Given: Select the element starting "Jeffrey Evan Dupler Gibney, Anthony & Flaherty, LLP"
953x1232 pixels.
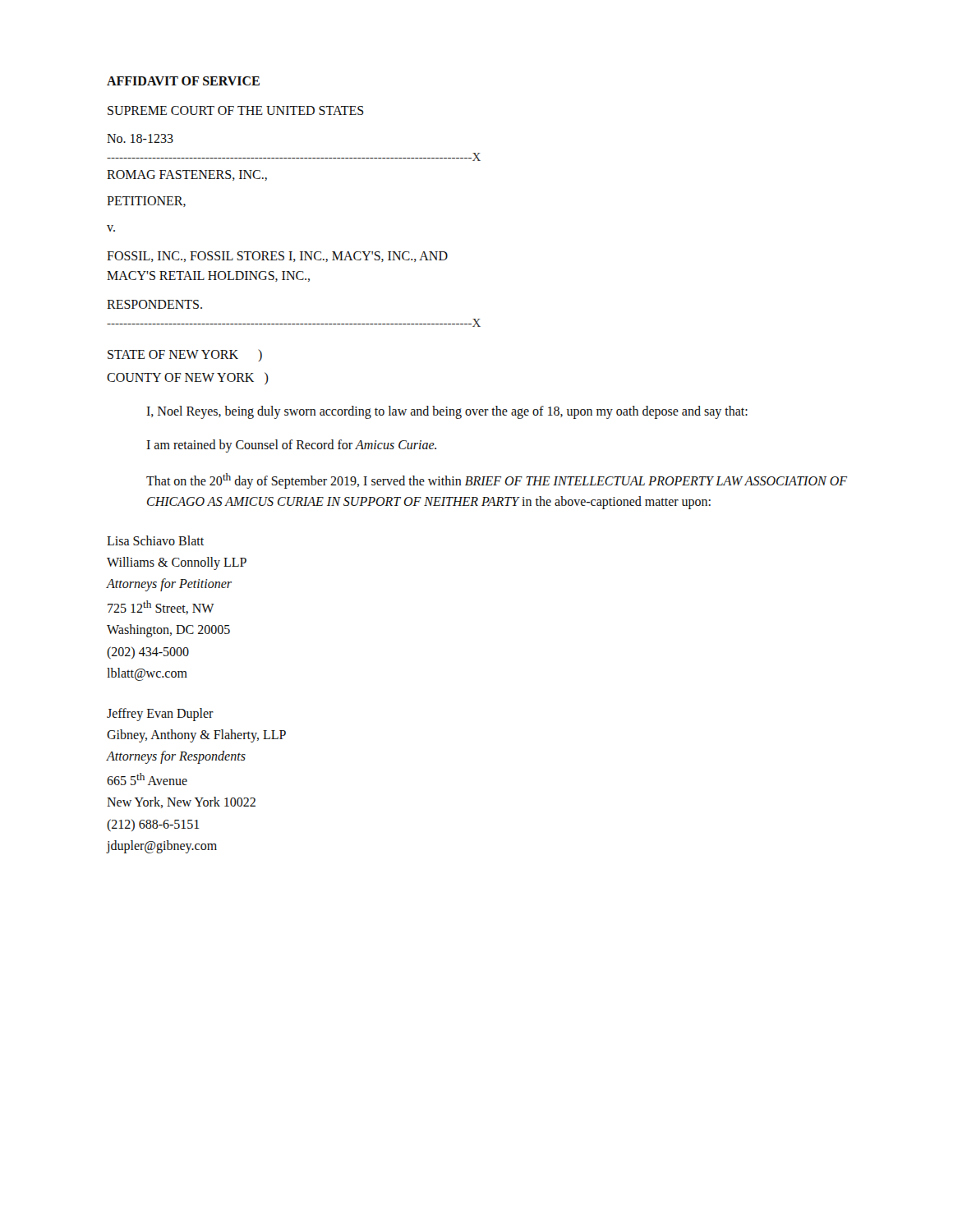Looking at the screenshot, I should [197, 779].
